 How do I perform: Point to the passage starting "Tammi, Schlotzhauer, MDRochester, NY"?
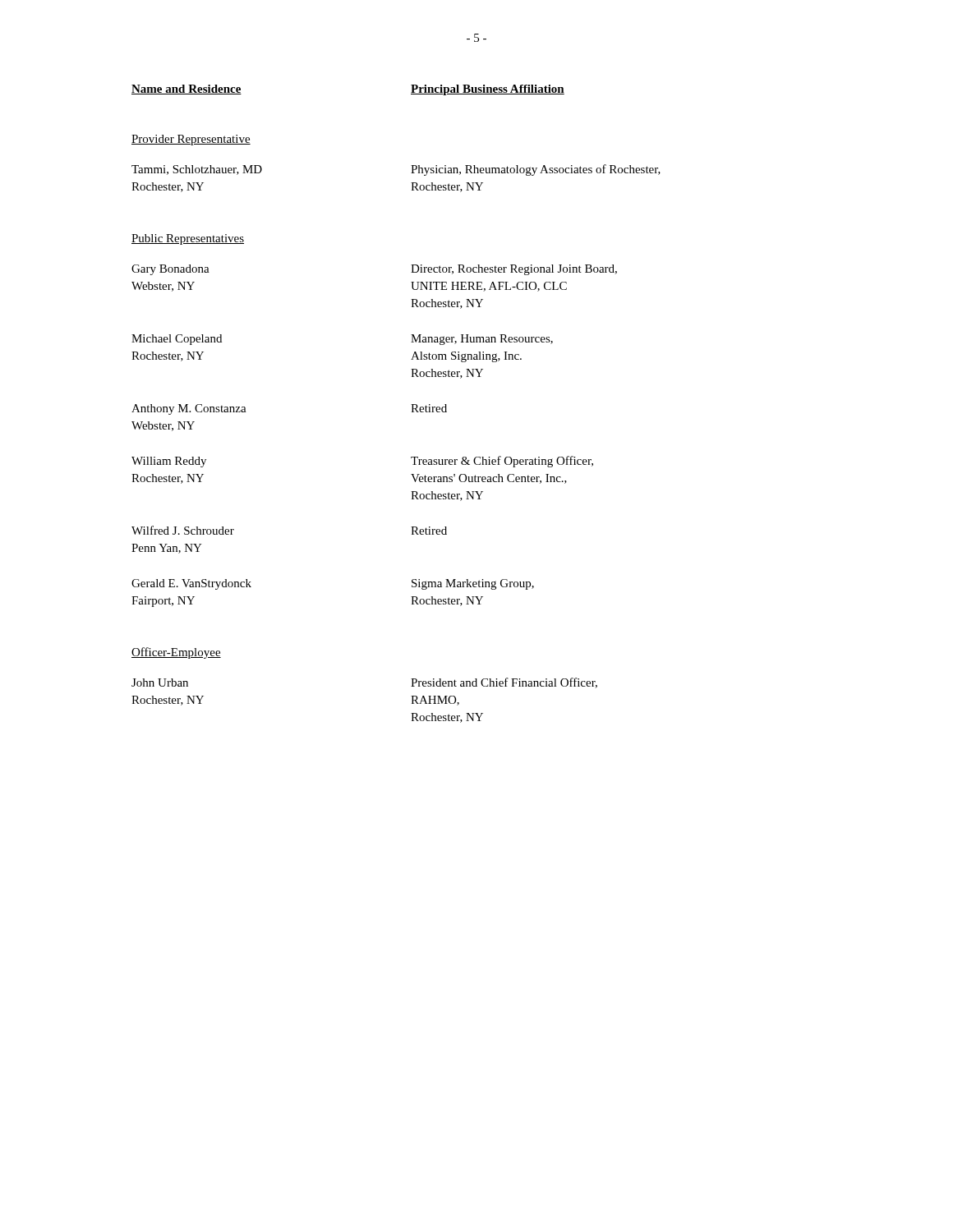[197, 178]
